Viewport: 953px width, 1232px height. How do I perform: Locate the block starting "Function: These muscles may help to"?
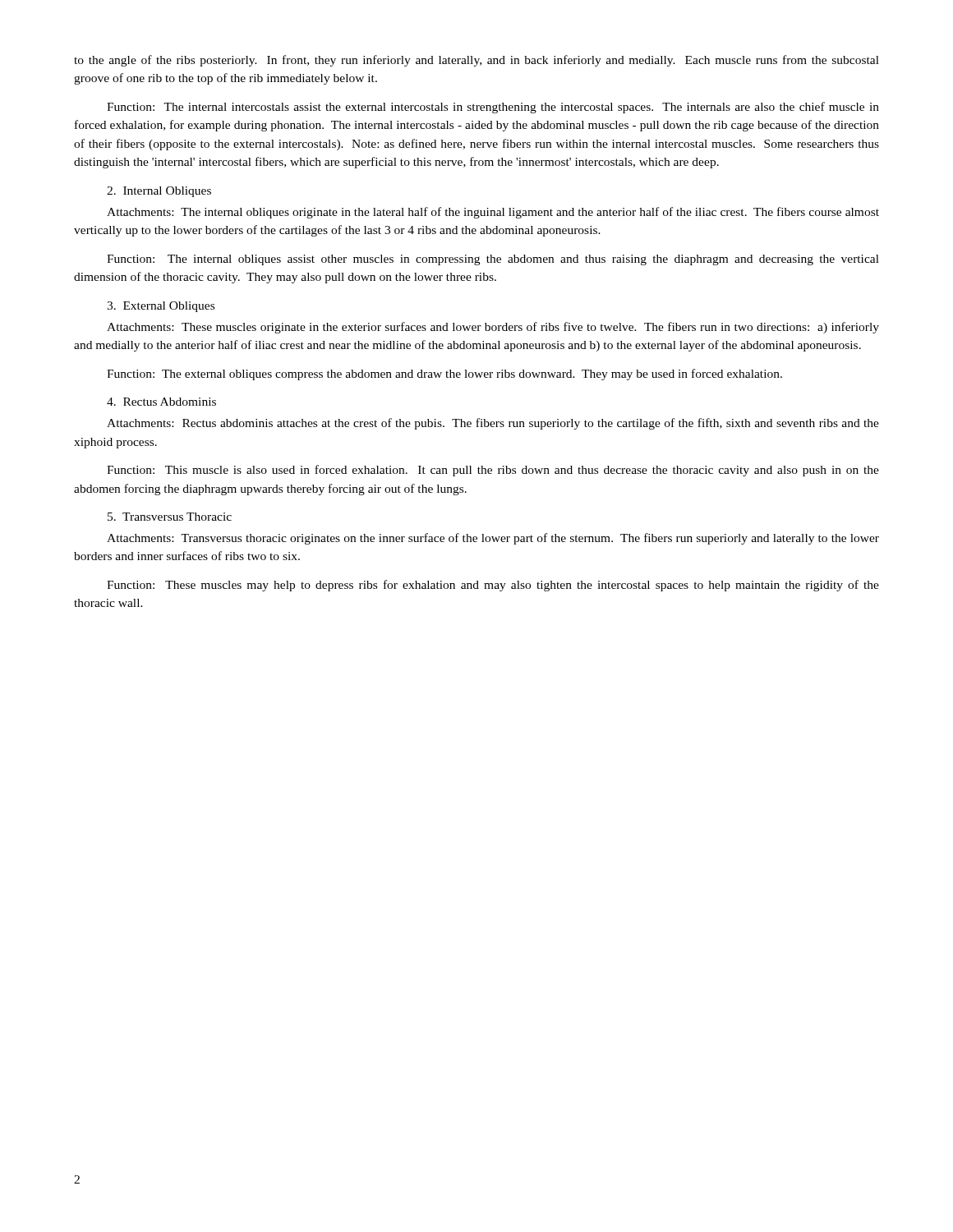point(476,594)
